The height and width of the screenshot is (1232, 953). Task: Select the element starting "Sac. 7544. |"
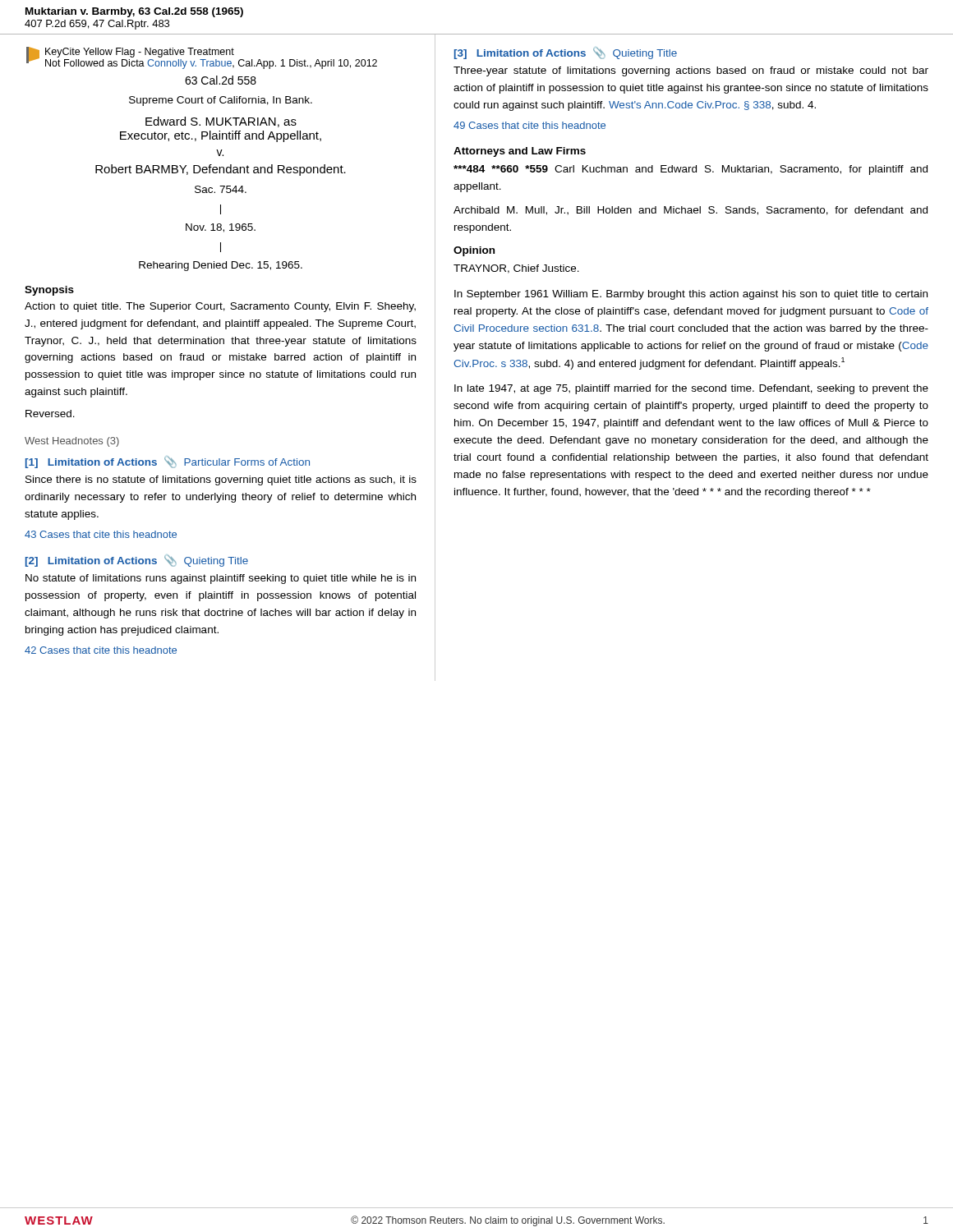[x=221, y=227]
